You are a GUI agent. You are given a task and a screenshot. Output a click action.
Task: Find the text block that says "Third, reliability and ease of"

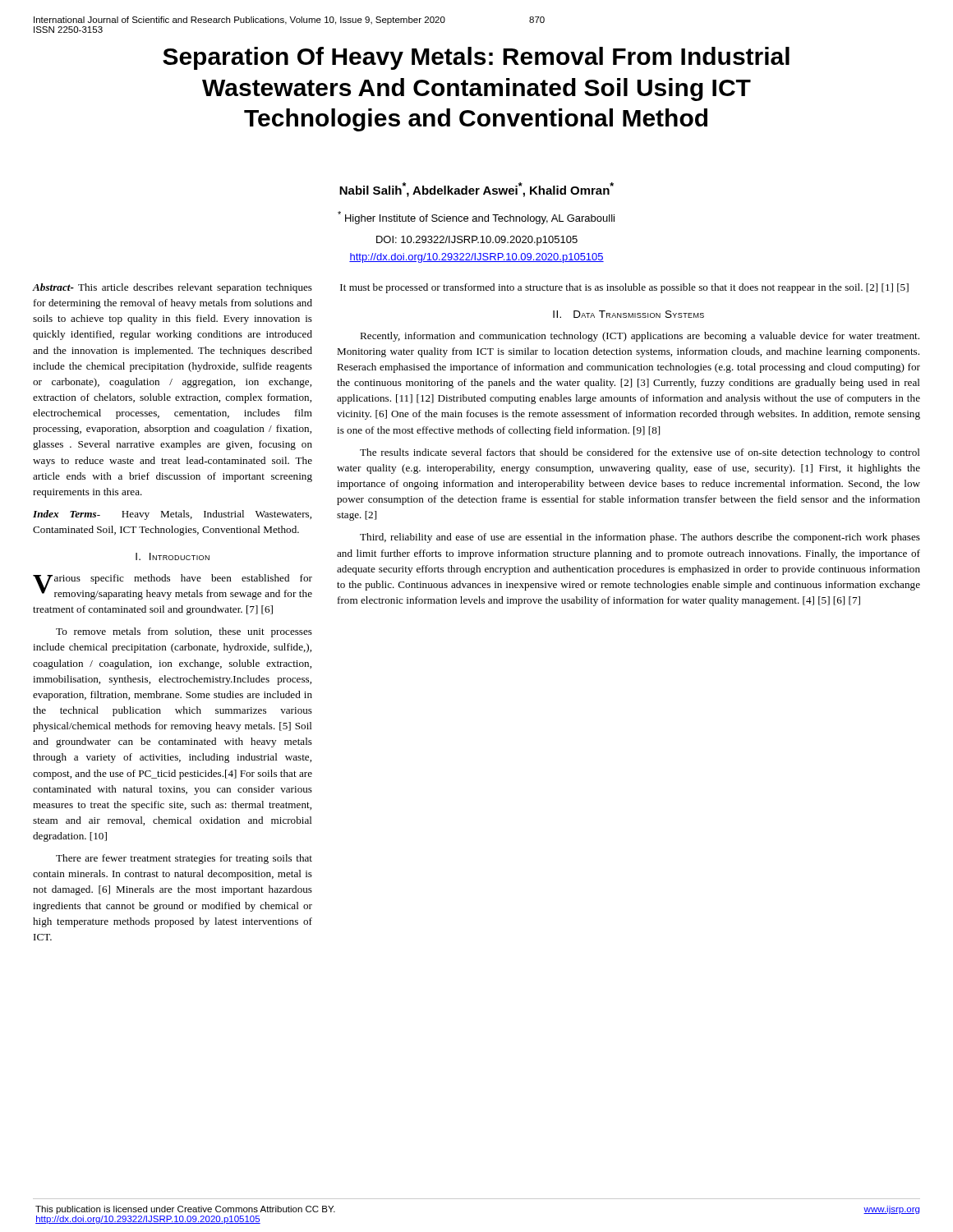(x=628, y=569)
